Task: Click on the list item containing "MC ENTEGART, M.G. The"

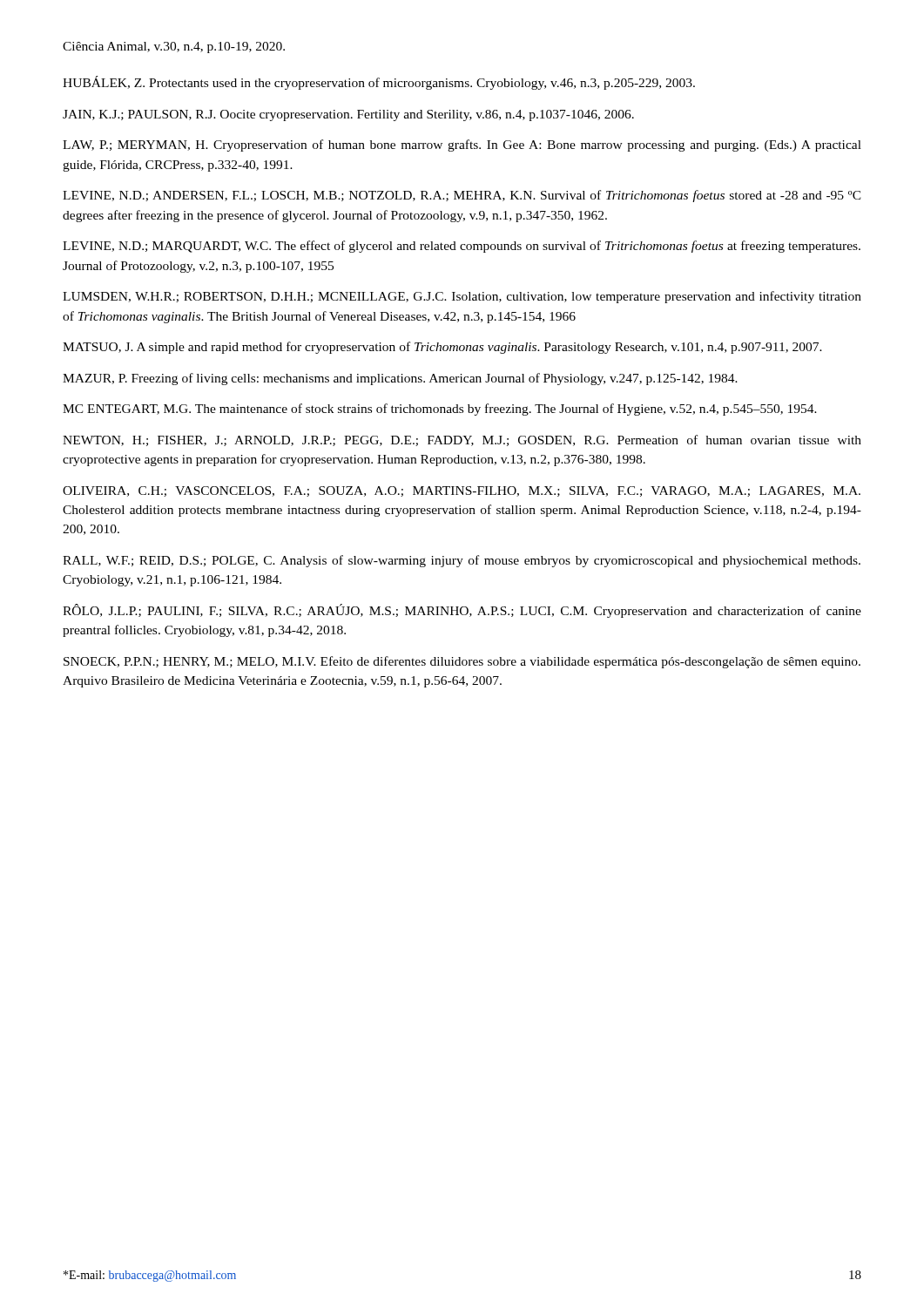Action: click(x=440, y=408)
